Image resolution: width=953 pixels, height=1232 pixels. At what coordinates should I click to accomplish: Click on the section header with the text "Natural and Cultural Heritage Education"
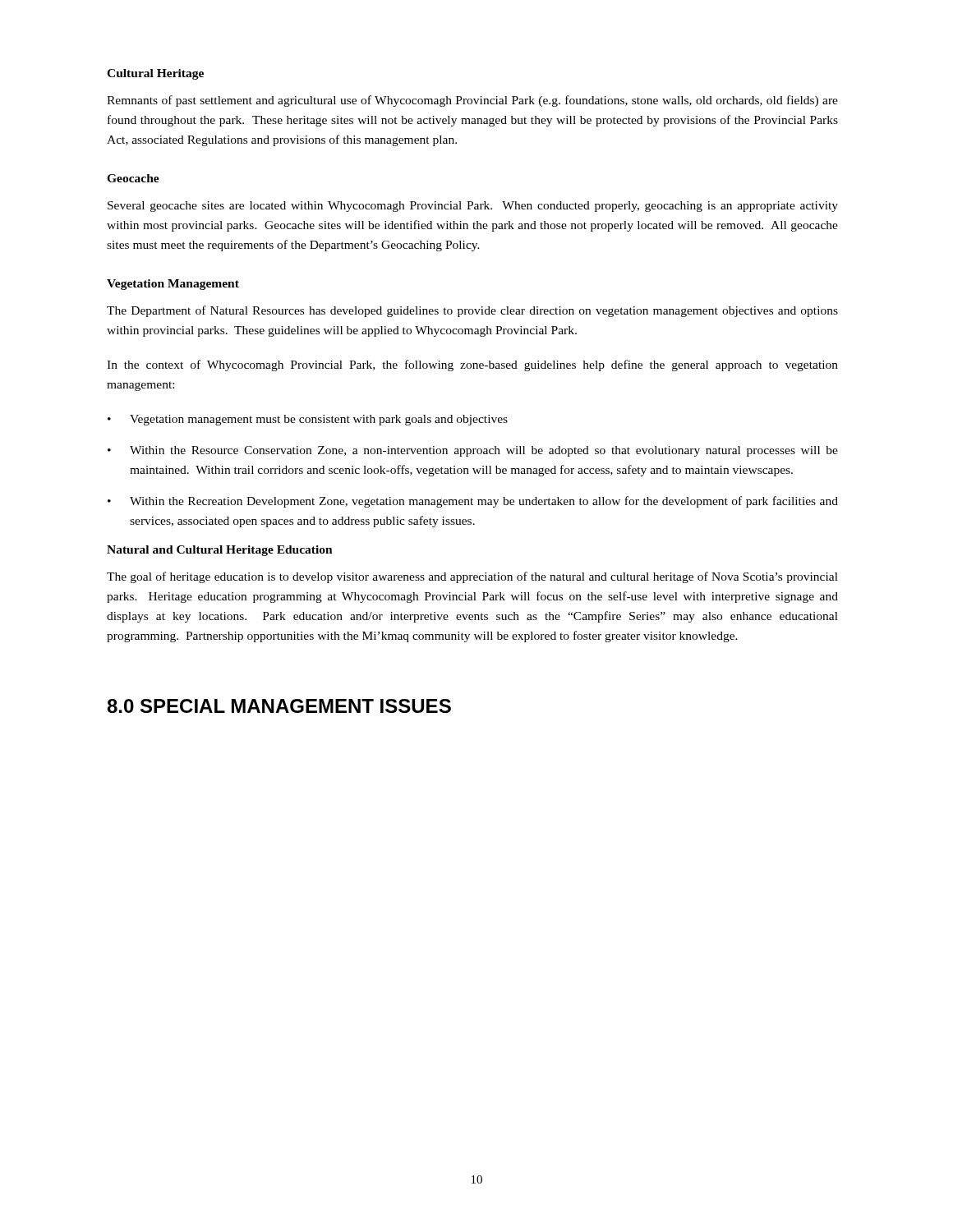[x=220, y=549]
